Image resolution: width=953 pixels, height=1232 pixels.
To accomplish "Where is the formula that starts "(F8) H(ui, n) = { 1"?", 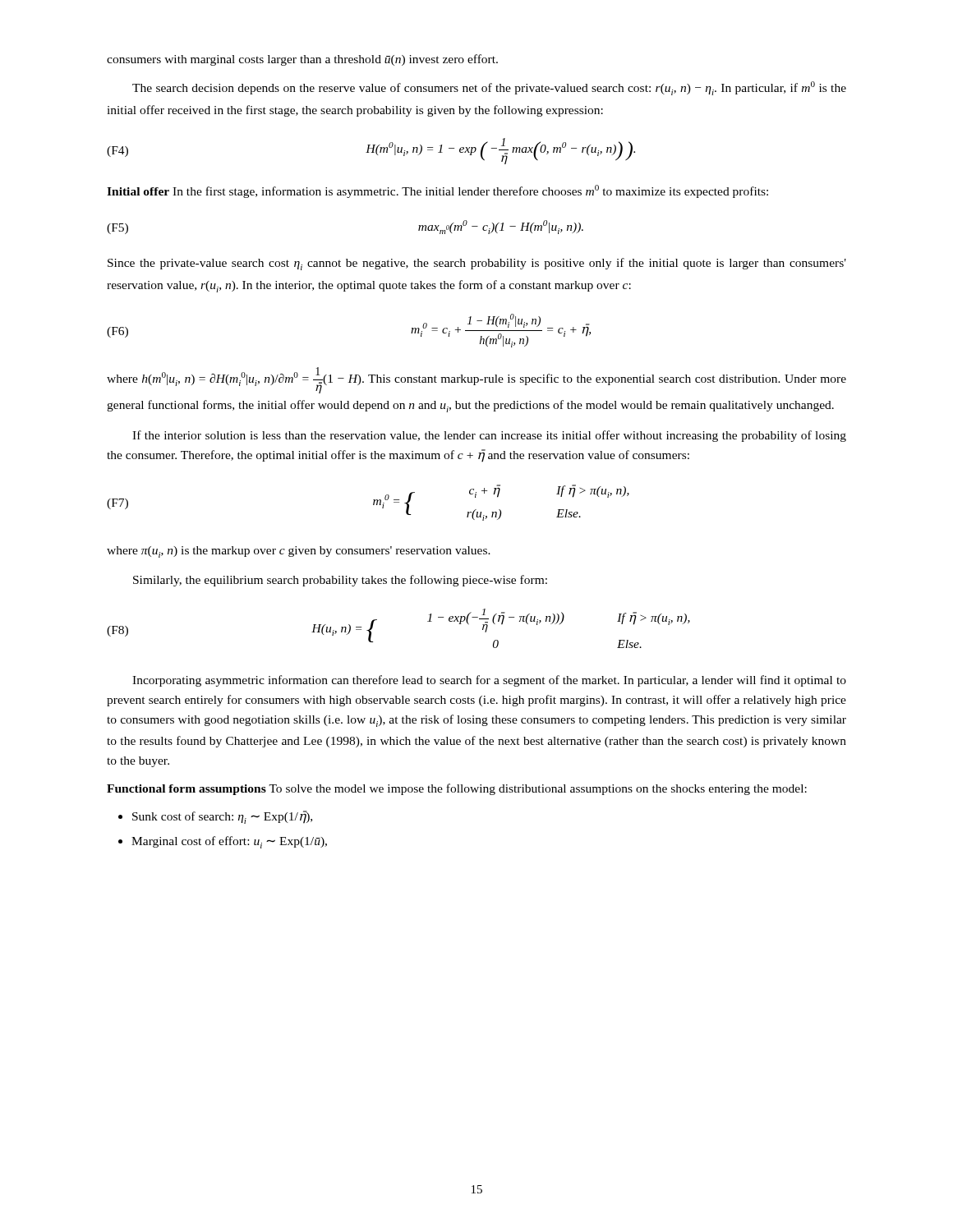I will (x=476, y=630).
